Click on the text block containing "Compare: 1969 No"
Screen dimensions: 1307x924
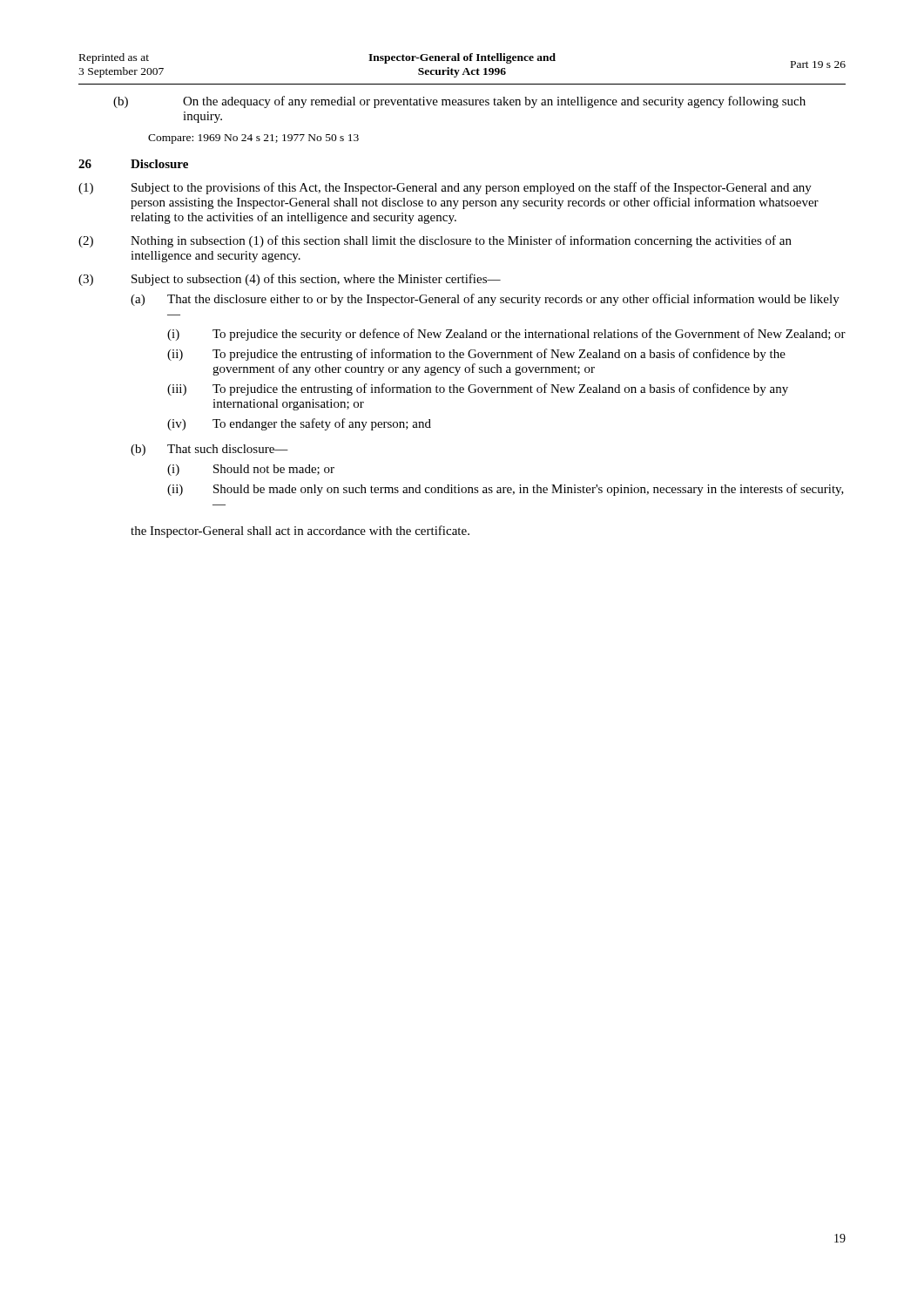pos(253,137)
